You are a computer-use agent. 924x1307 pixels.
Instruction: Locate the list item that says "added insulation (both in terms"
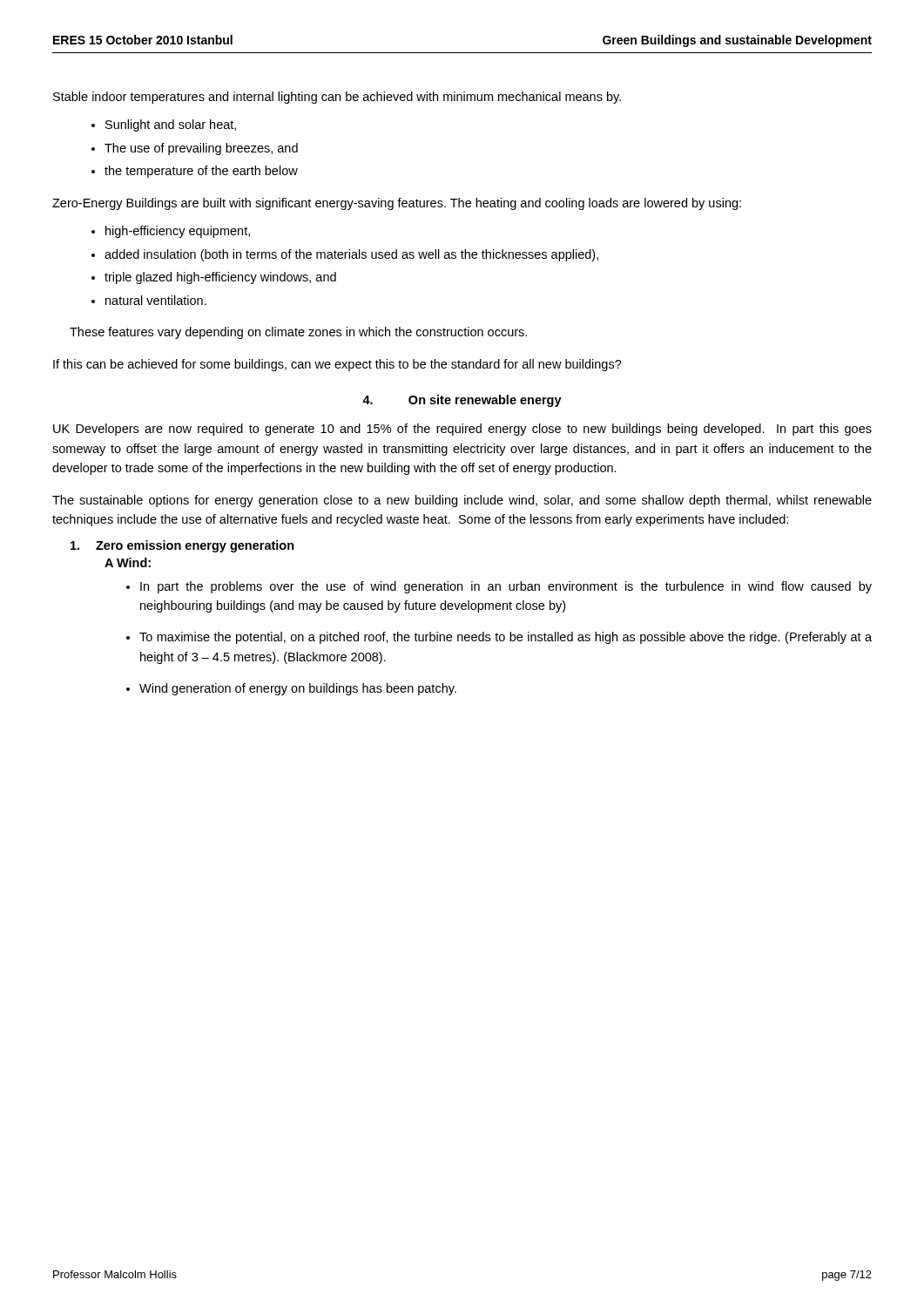pyautogui.click(x=352, y=254)
